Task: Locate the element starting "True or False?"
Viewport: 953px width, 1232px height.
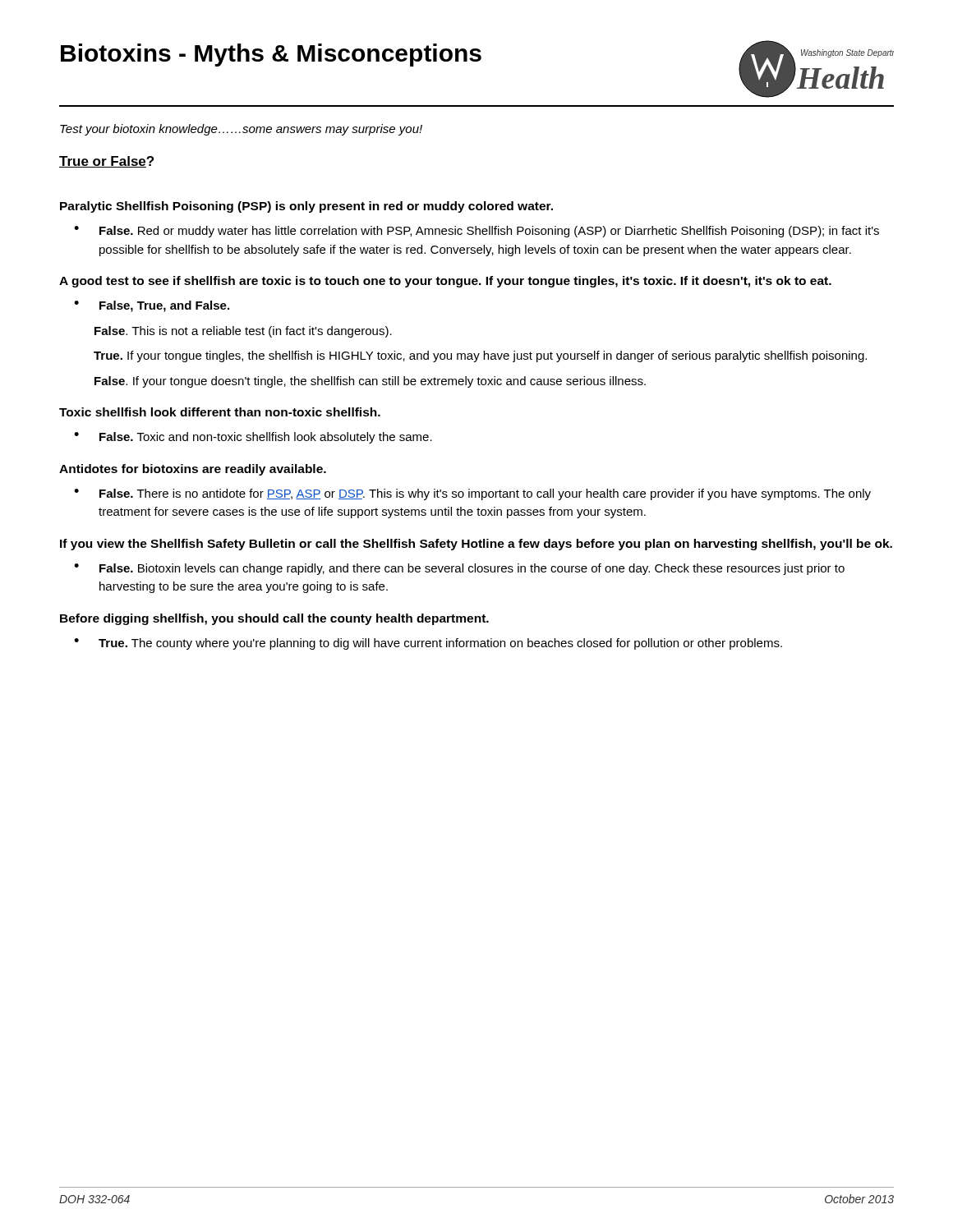Action: click(x=107, y=161)
